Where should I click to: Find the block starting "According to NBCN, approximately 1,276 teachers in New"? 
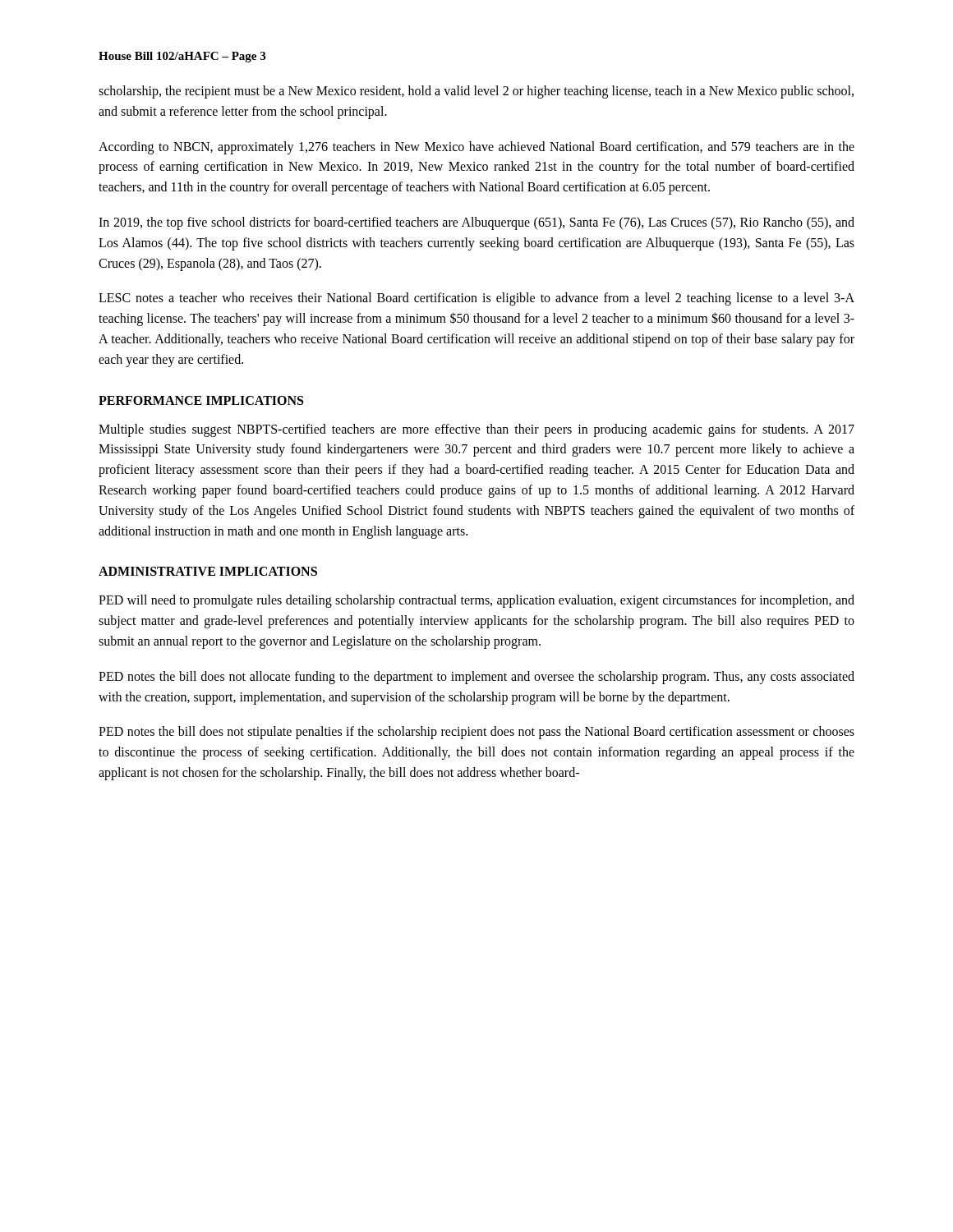(x=476, y=167)
